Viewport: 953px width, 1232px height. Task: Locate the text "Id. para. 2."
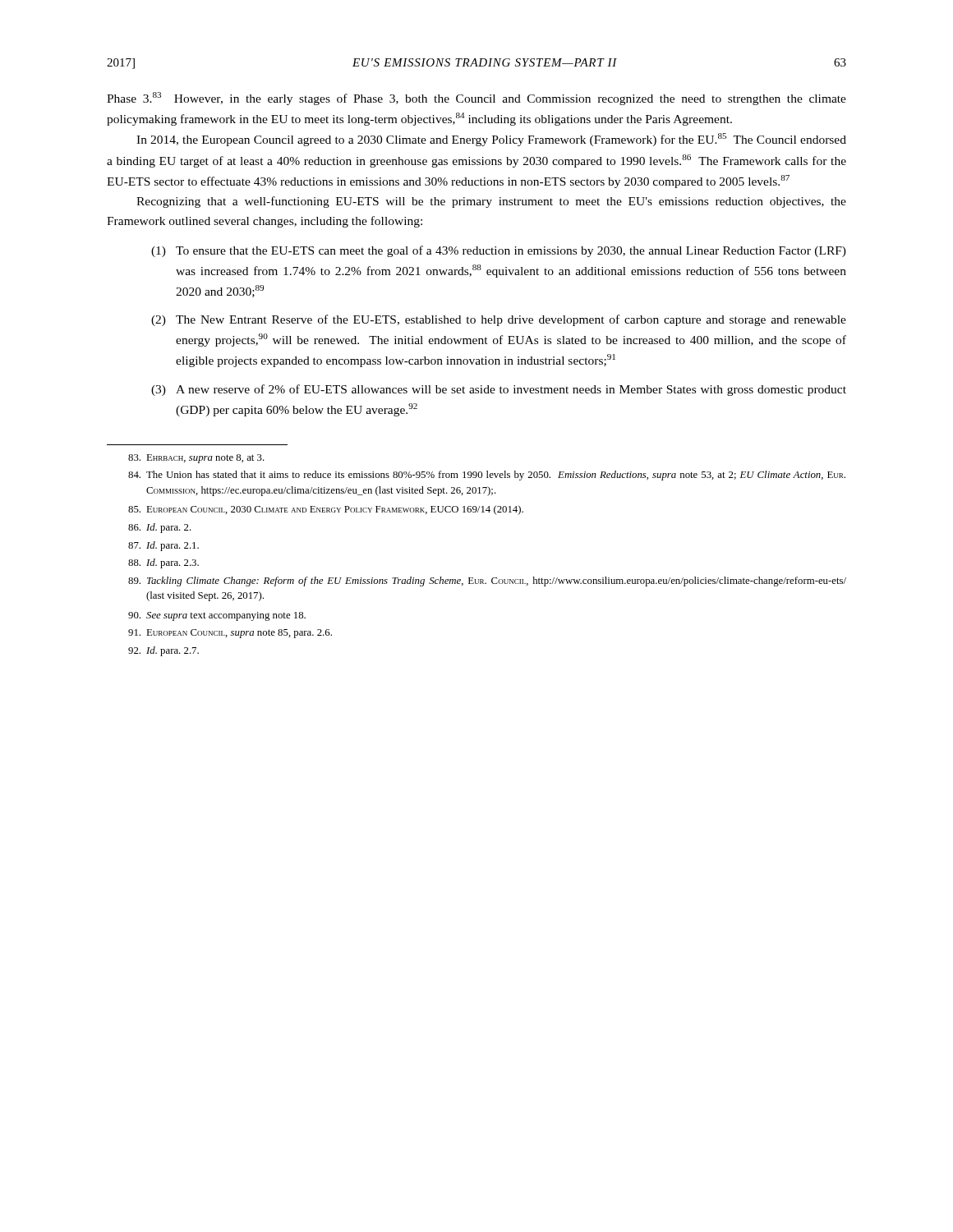(x=160, y=528)
